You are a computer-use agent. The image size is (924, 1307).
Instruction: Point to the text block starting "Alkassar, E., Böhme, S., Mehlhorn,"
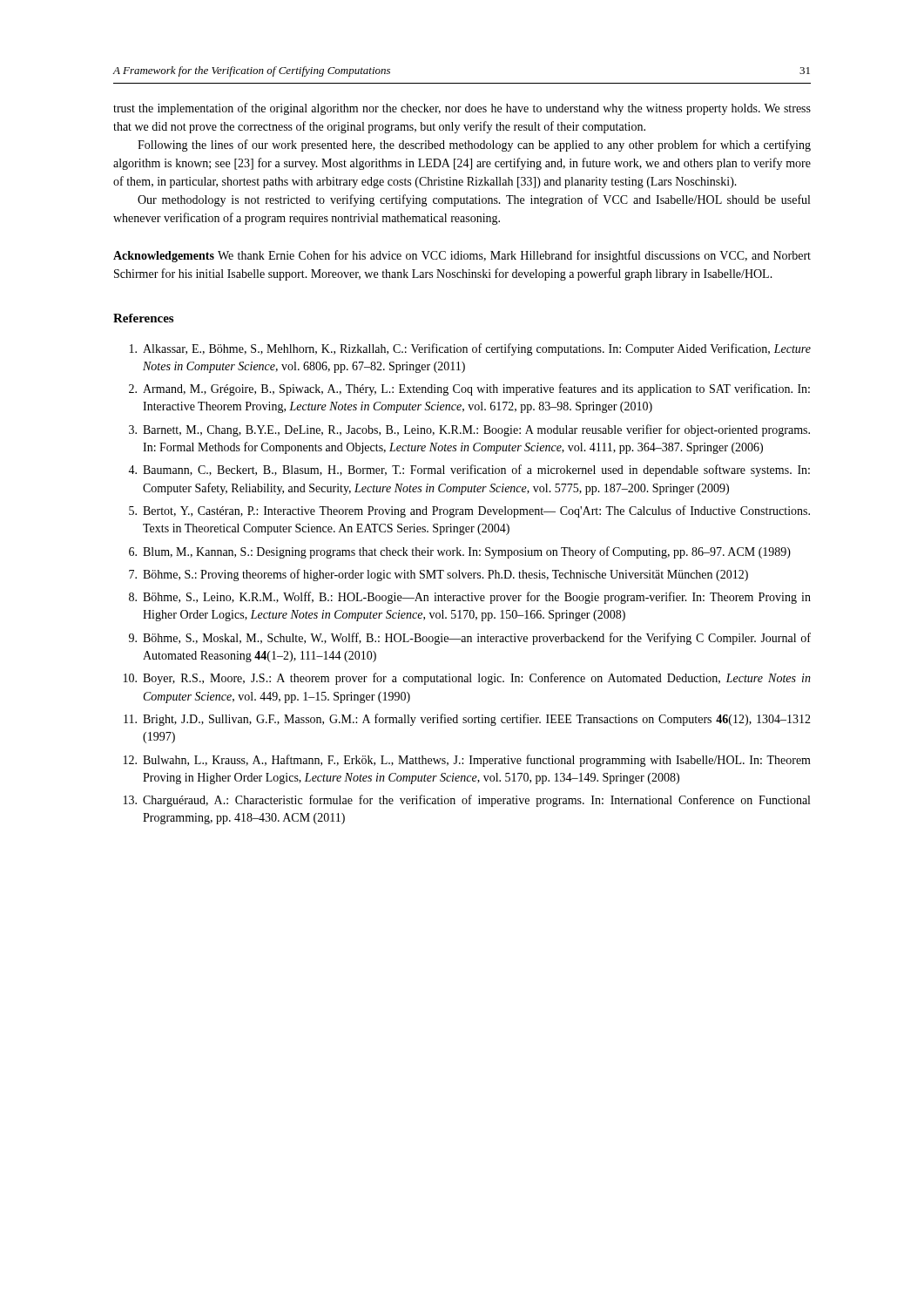pos(462,358)
